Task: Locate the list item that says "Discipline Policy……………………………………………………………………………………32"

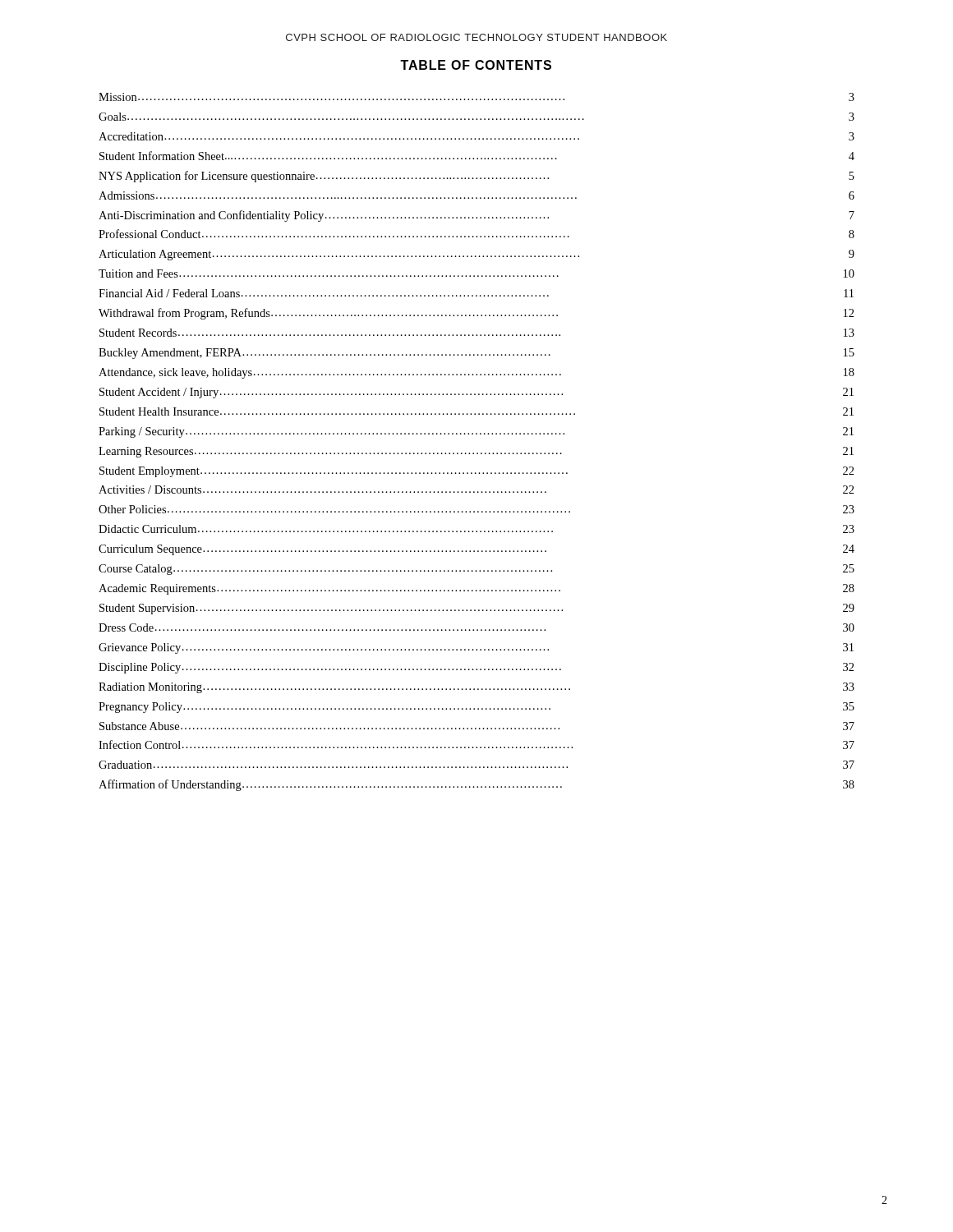Action: [x=476, y=667]
